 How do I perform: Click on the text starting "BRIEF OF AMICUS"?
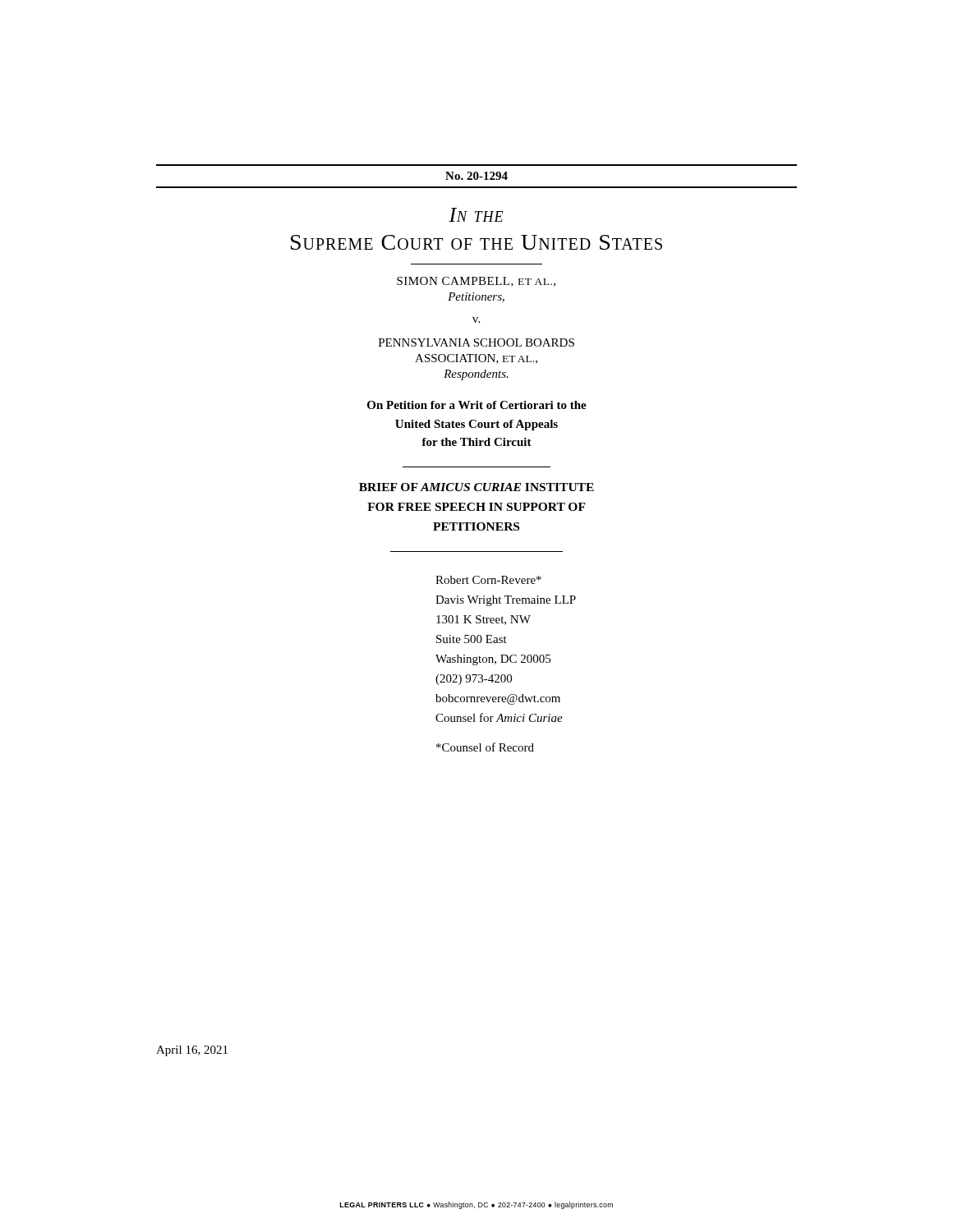[x=476, y=506]
